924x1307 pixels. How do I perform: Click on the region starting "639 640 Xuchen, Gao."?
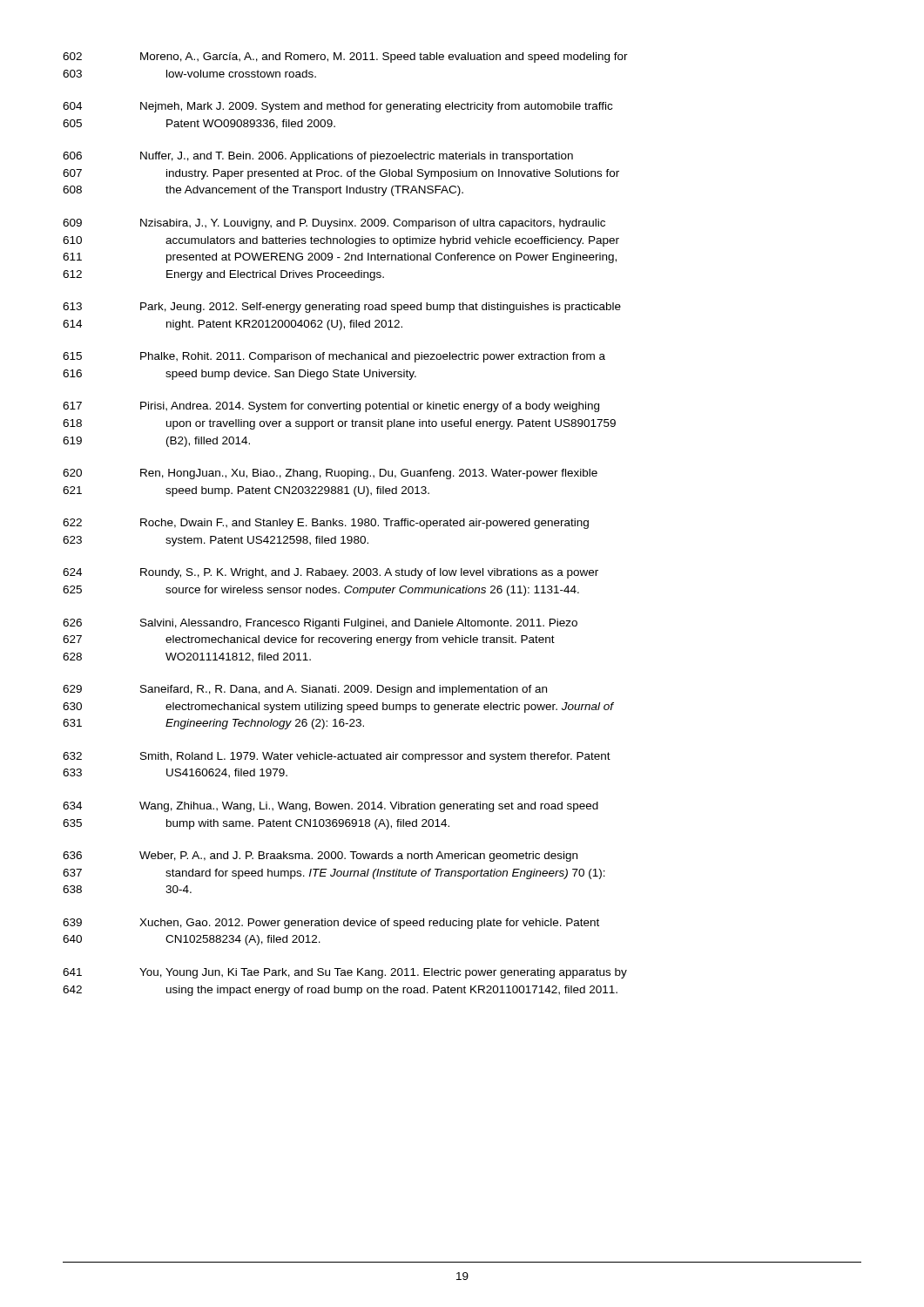click(x=462, y=931)
